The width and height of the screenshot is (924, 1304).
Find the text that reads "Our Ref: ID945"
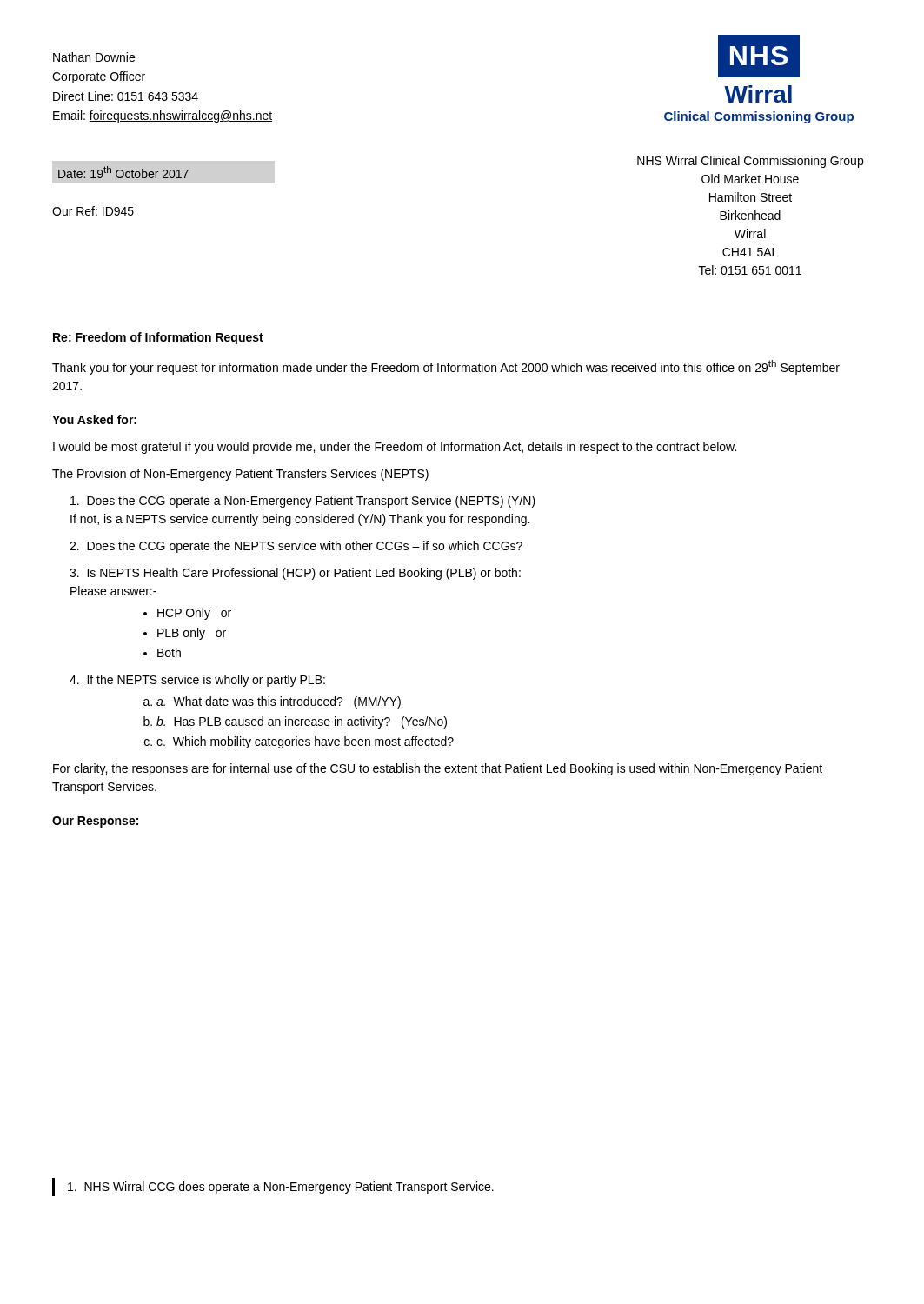point(93,211)
